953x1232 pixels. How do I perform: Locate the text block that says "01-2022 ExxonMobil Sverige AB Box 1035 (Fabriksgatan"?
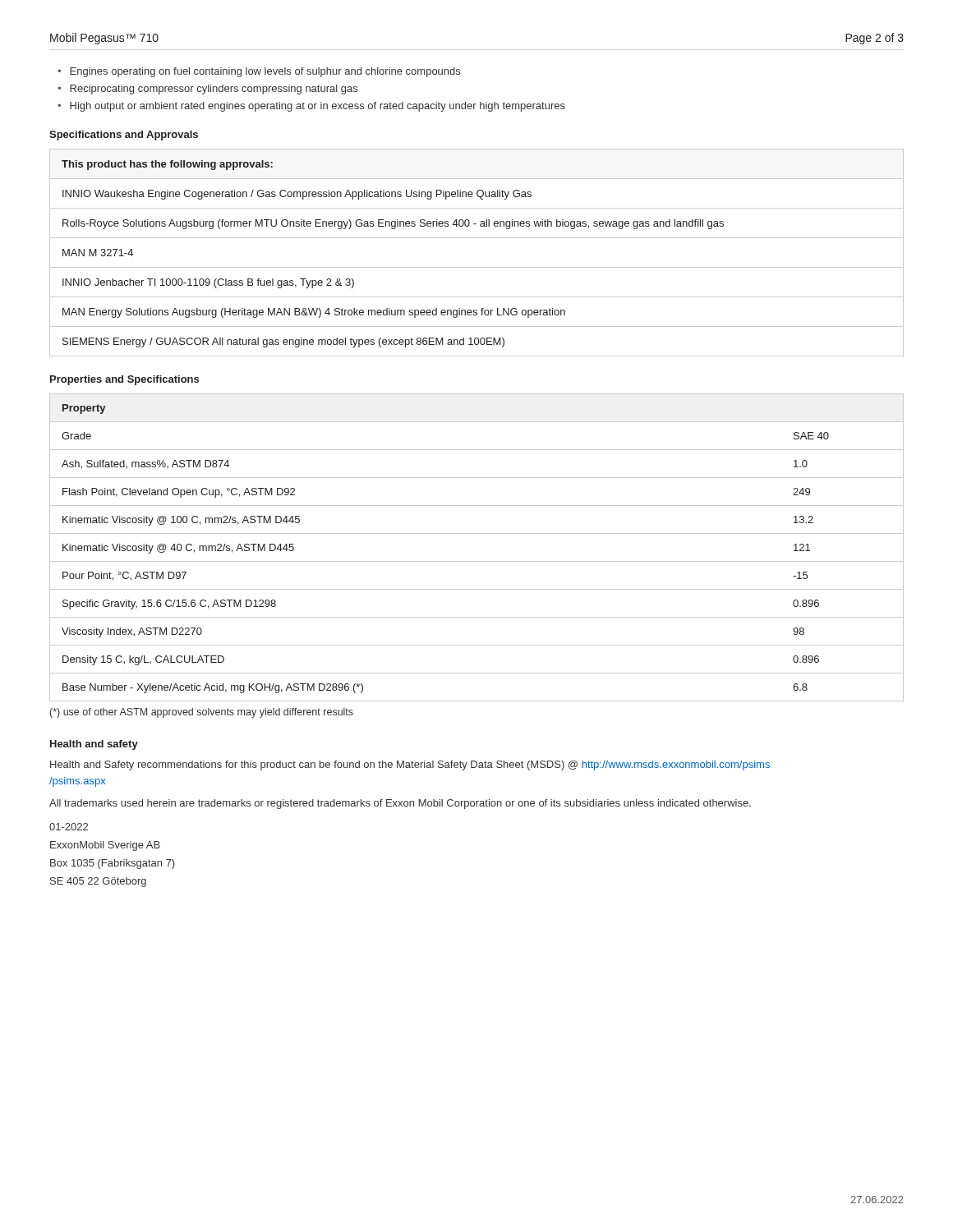click(112, 854)
